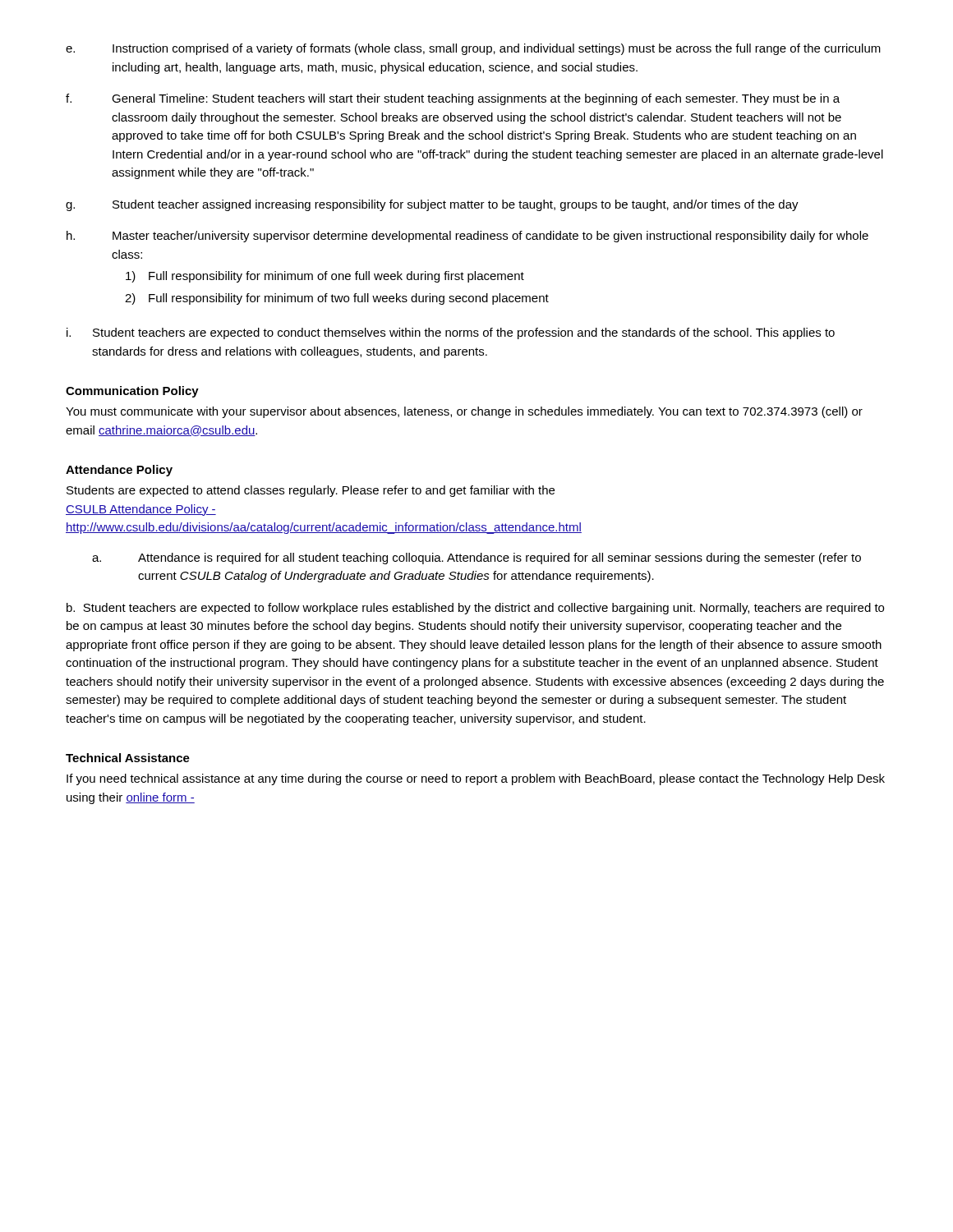The height and width of the screenshot is (1232, 953).
Task: Point to the text starting "Students are expected to attend classes regularly."
Action: pyautogui.click(x=311, y=491)
